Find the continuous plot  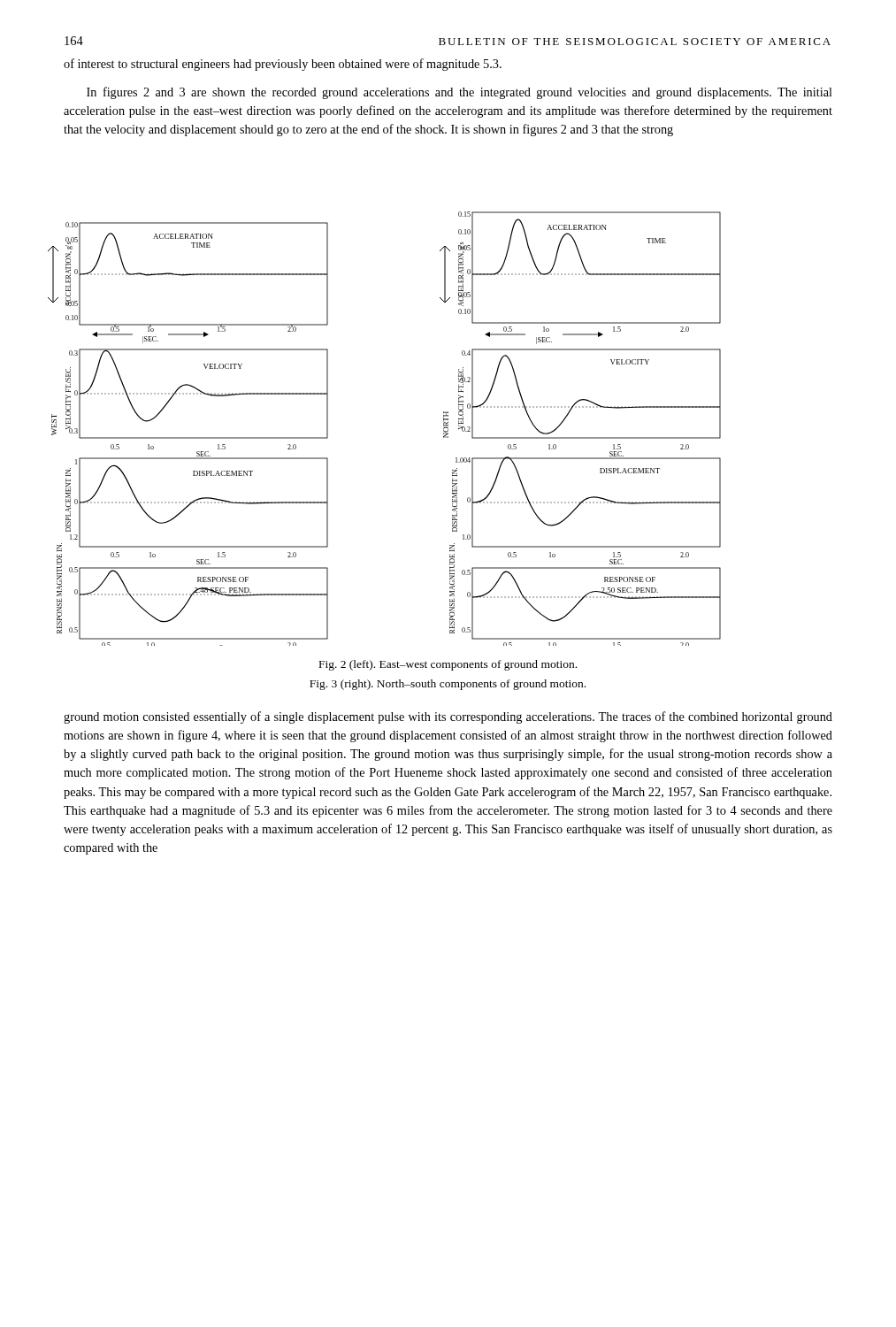coord(448,416)
